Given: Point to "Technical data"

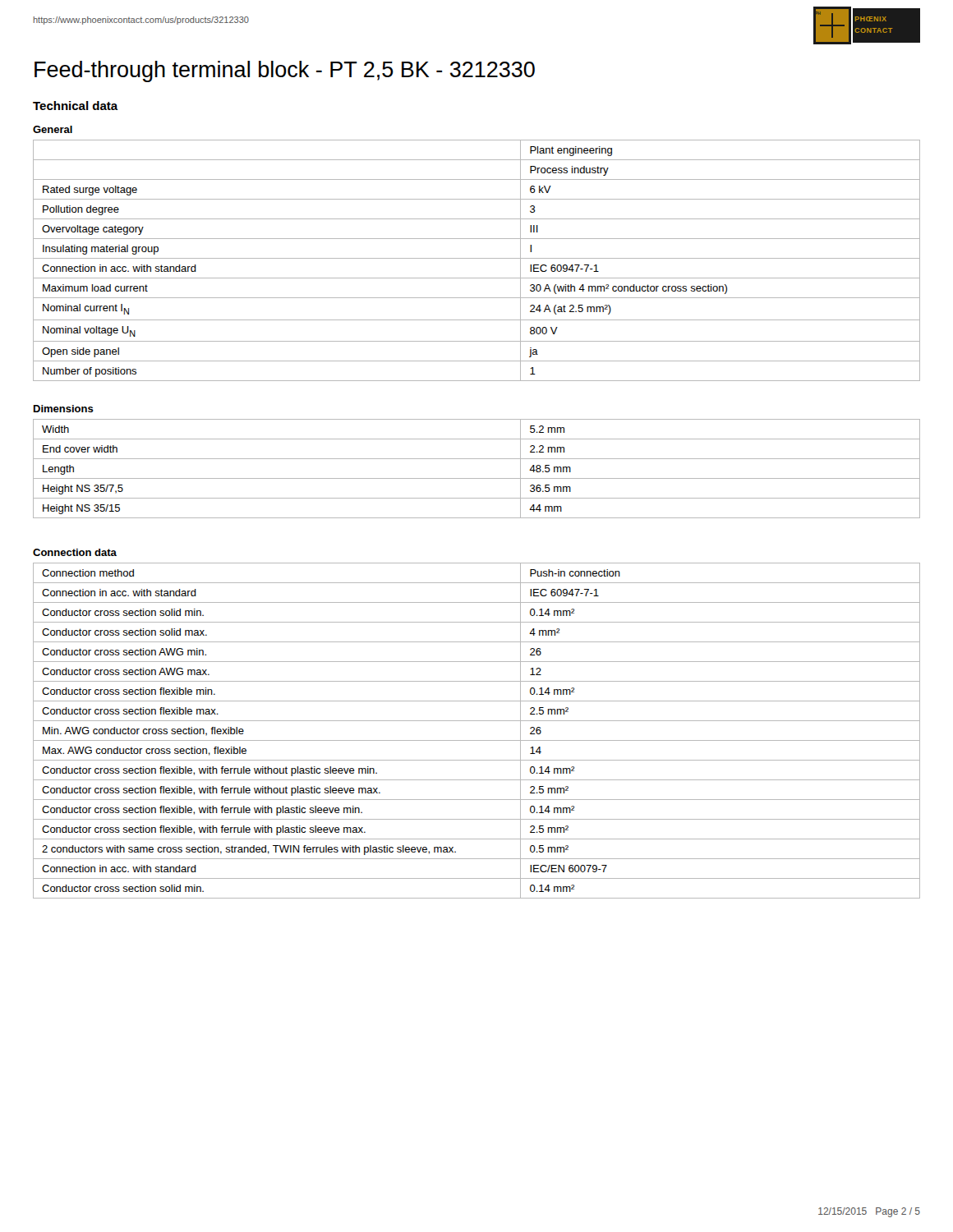Looking at the screenshot, I should pyautogui.click(x=75, y=106).
